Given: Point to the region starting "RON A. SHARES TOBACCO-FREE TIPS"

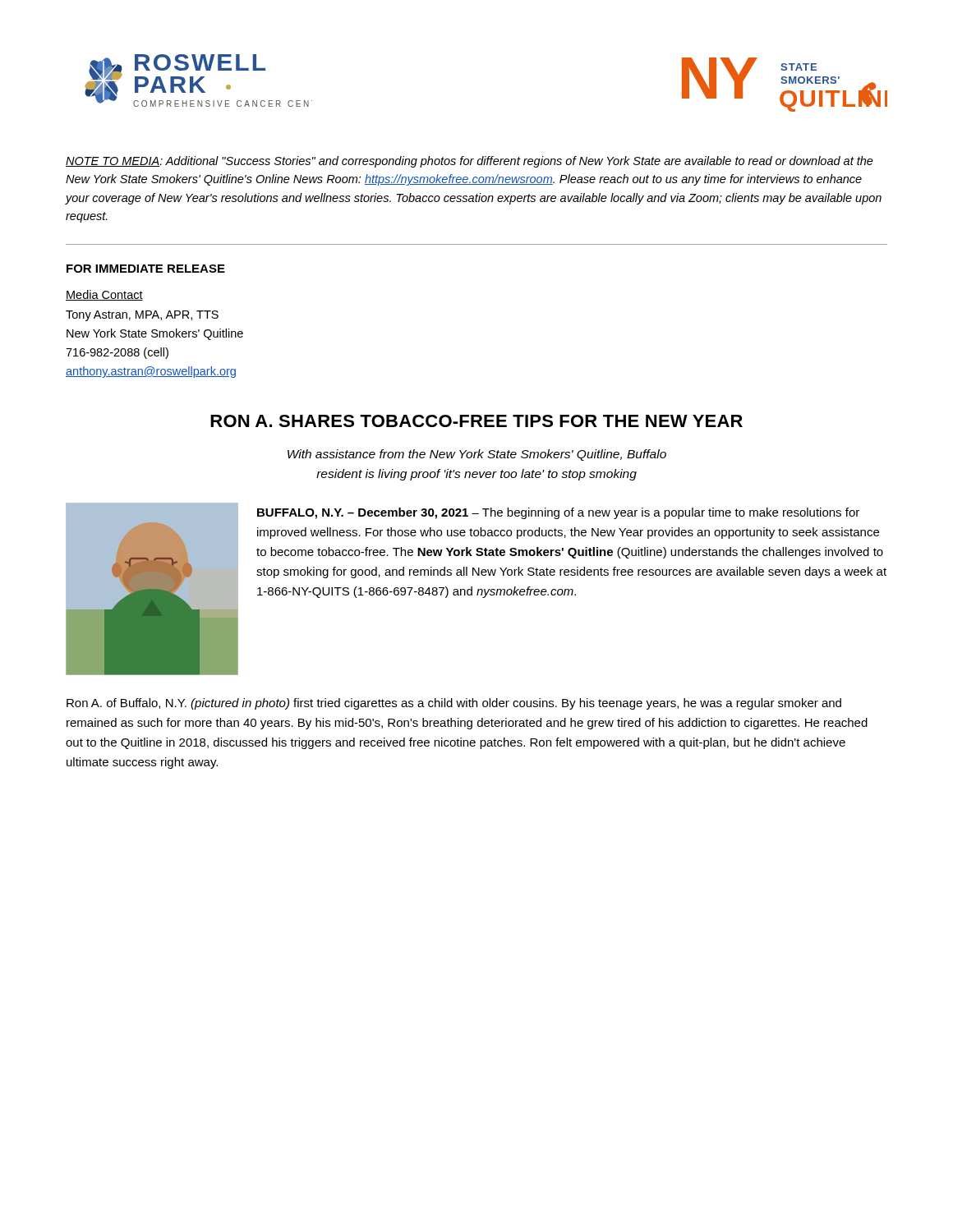Looking at the screenshot, I should pyautogui.click(x=476, y=421).
